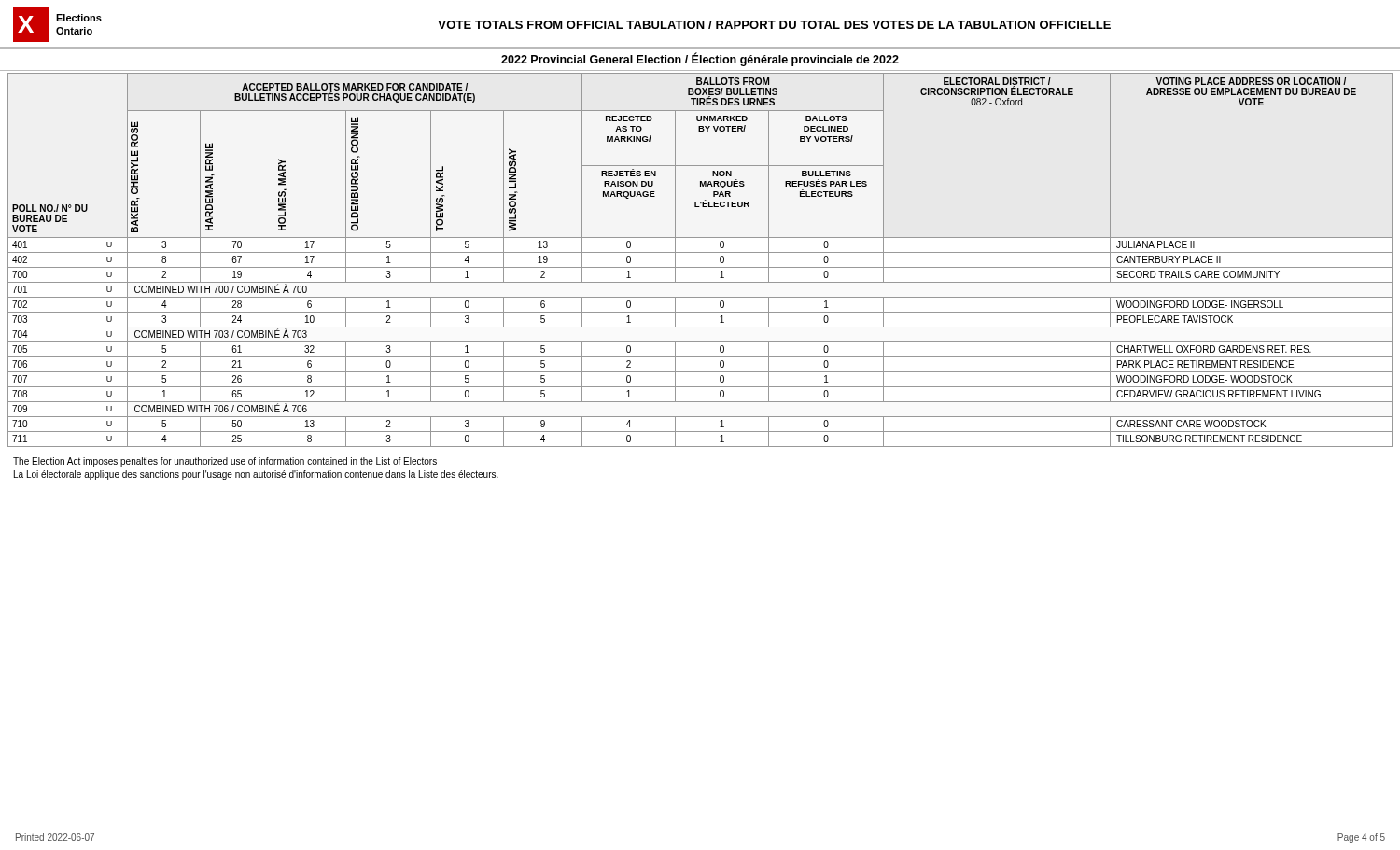
Task: Point to the block beginning "La Loi électorale applique des sanctions"
Action: pos(256,474)
